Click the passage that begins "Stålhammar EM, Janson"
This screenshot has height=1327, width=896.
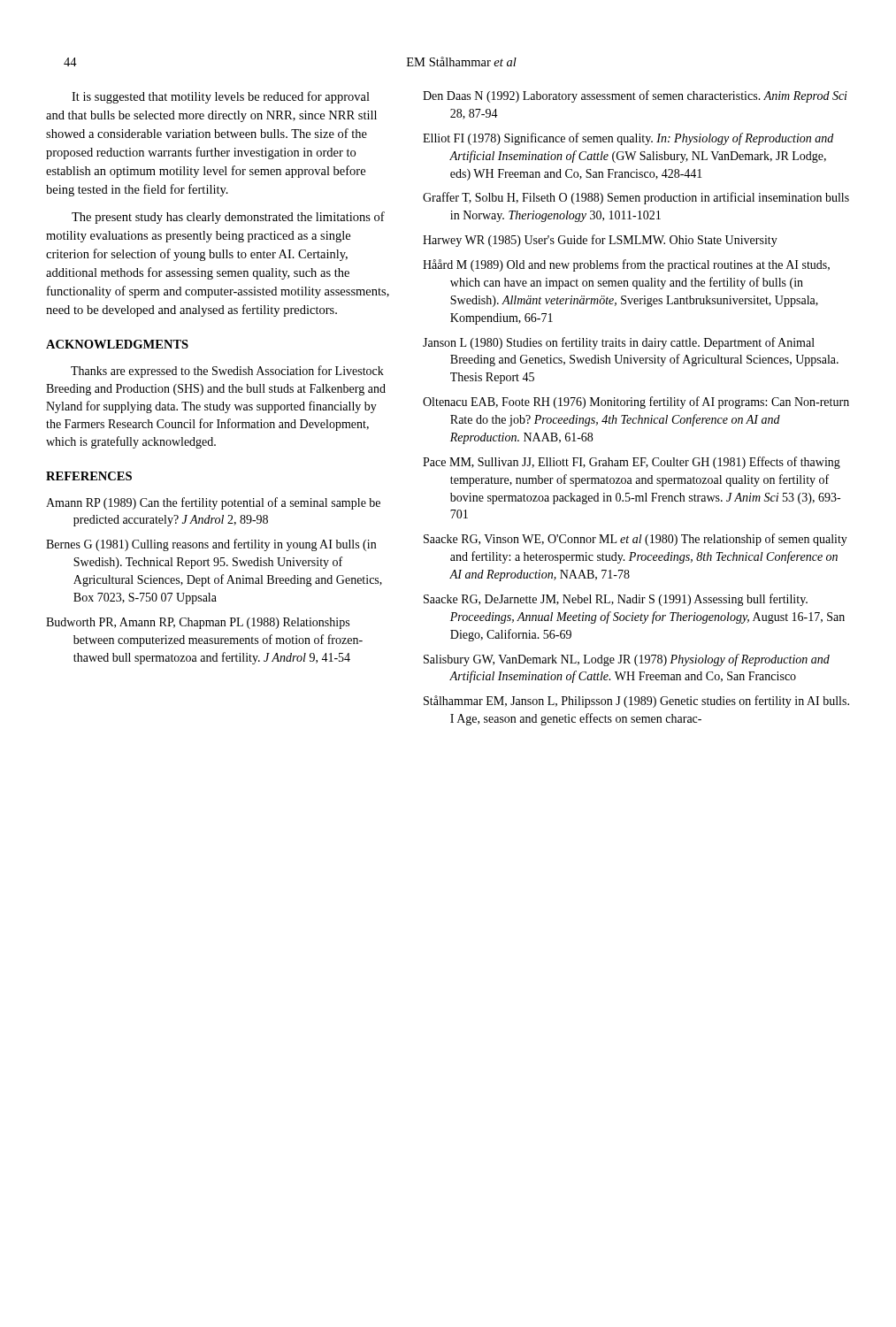pos(636,710)
